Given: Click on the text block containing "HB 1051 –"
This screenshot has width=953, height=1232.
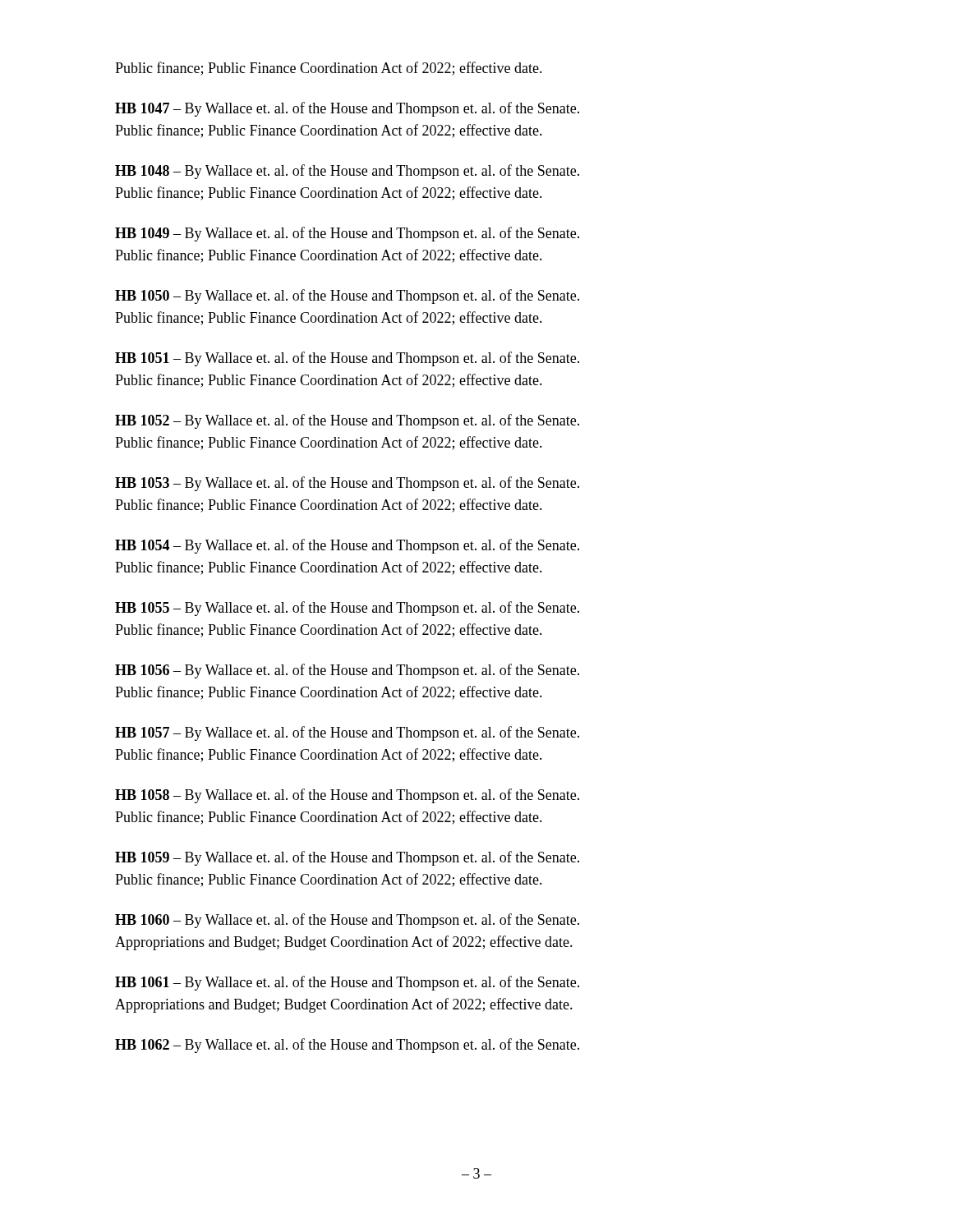Looking at the screenshot, I should point(348,369).
